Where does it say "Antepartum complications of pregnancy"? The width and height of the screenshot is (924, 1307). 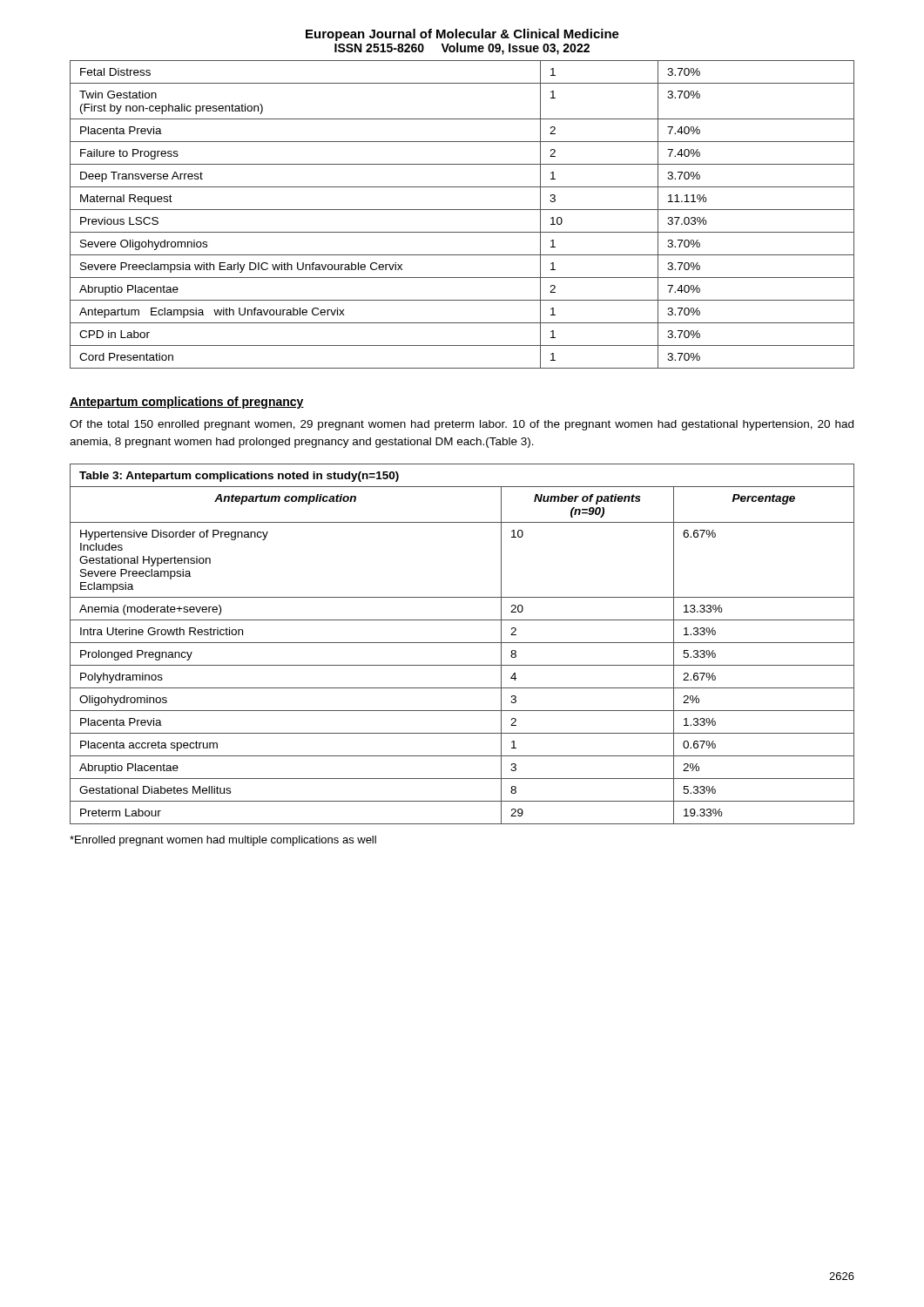[187, 402]
